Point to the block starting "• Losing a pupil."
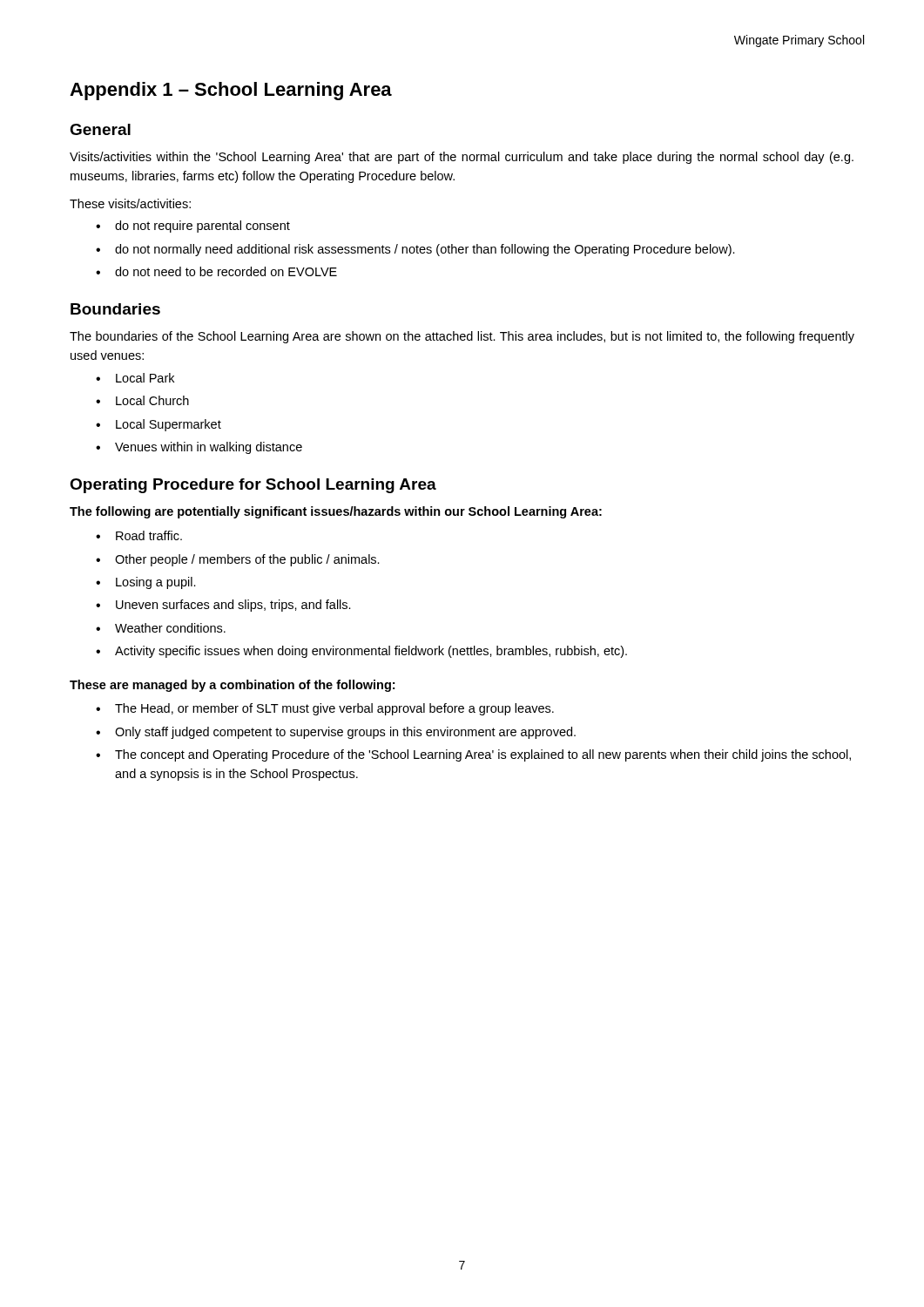 (146, 583)
